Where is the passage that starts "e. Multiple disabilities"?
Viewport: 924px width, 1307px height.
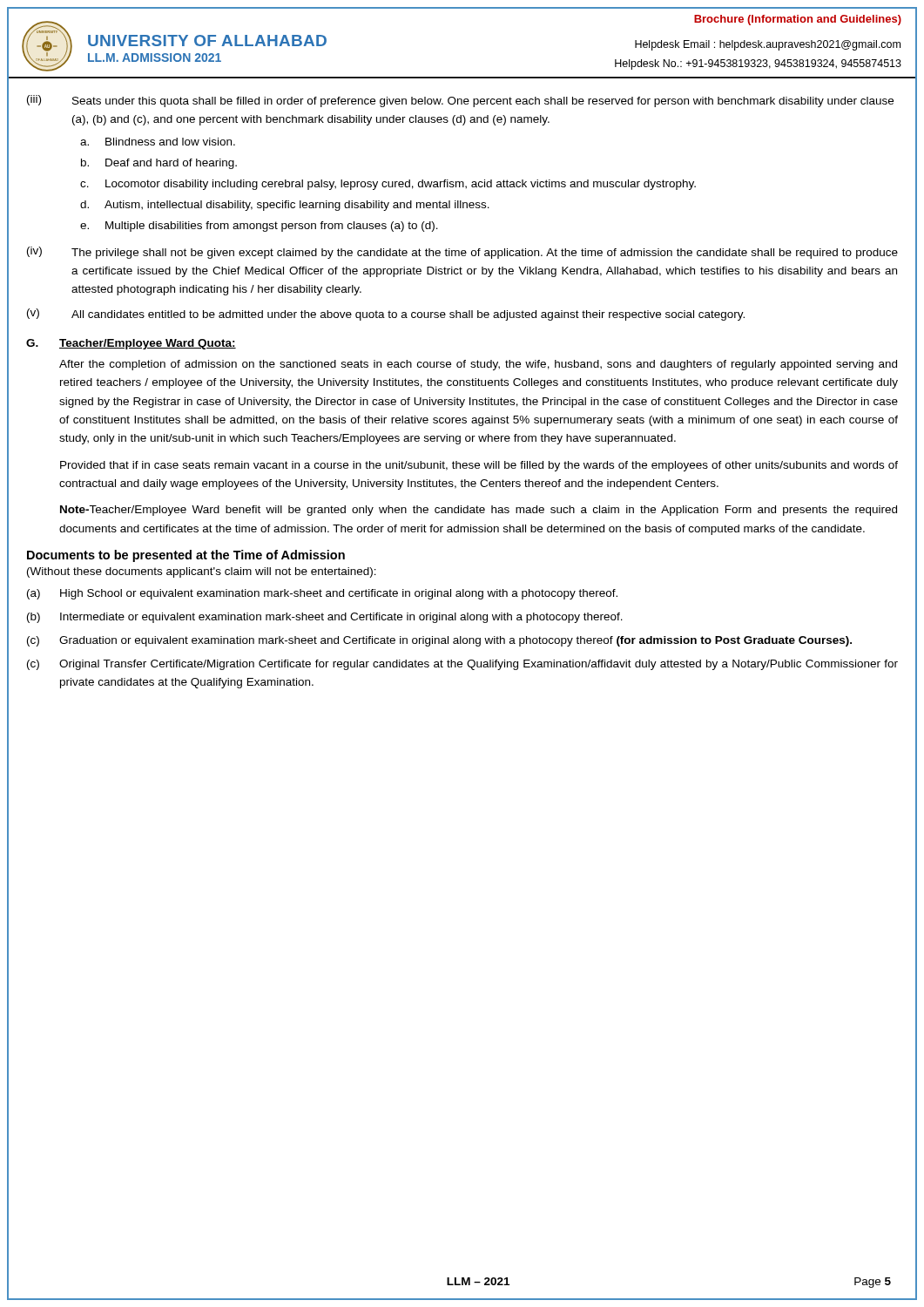259,227
